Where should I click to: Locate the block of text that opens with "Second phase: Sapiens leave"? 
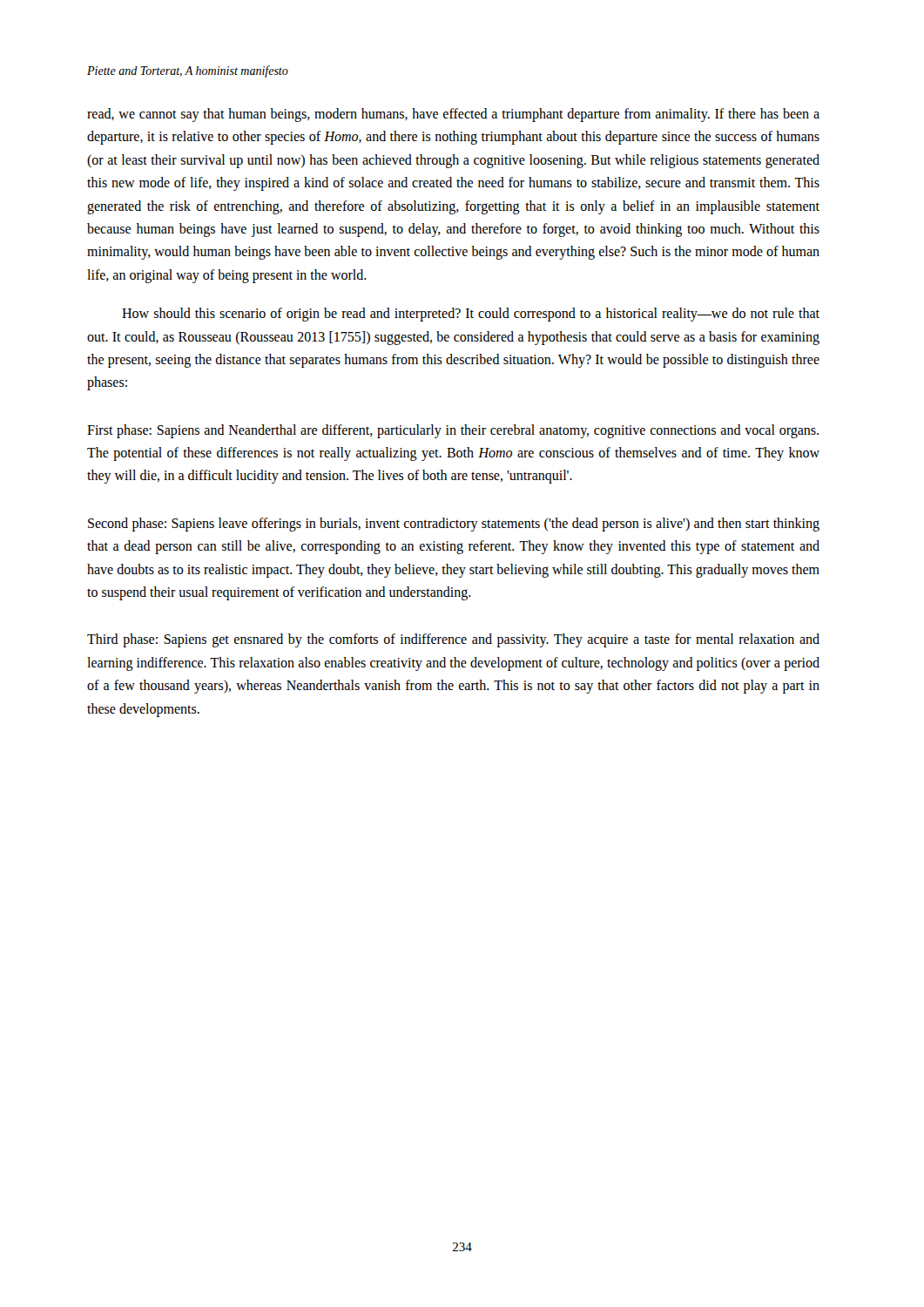click(453, 558)
